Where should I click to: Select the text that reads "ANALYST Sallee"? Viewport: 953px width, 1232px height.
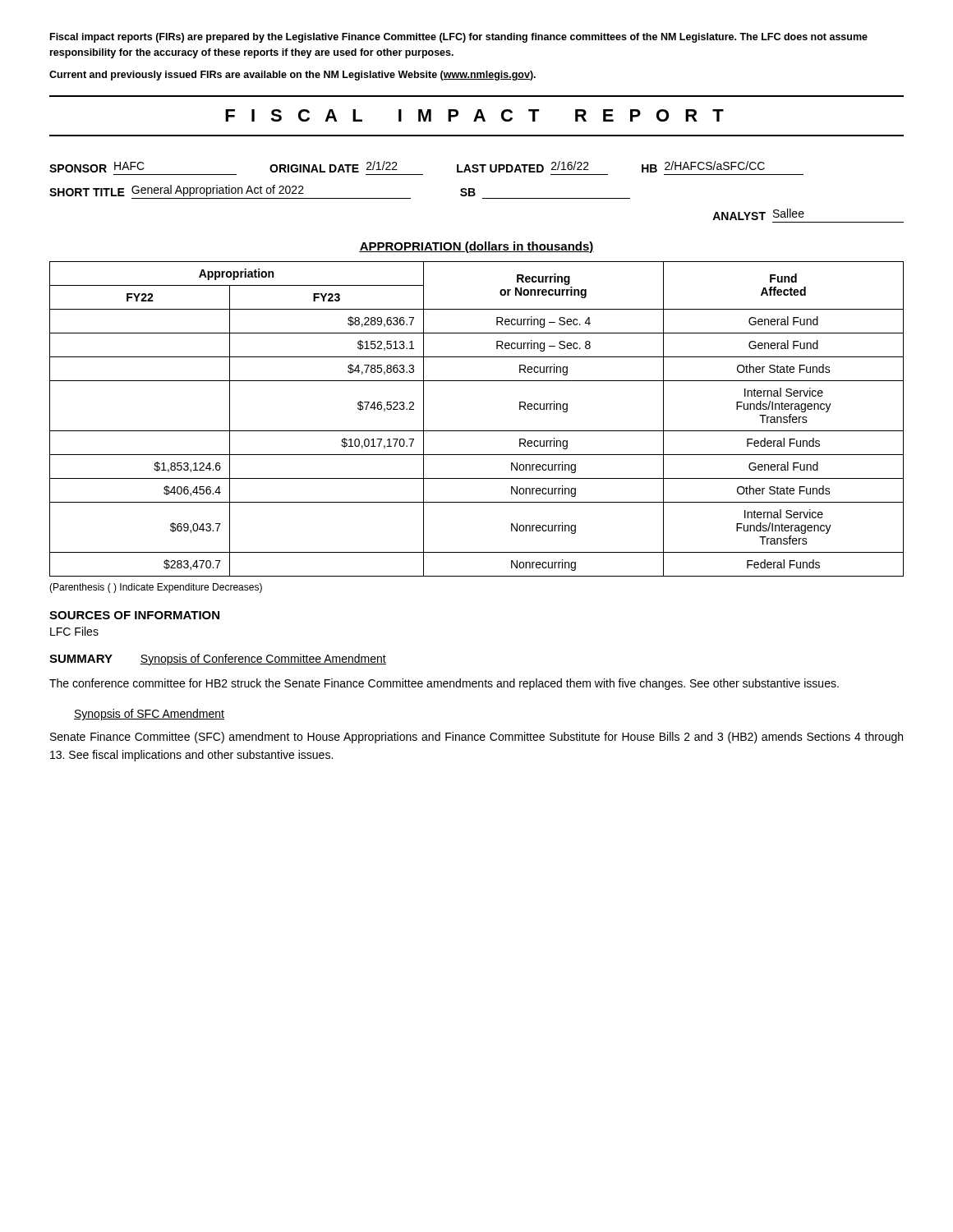coord(808,214)
